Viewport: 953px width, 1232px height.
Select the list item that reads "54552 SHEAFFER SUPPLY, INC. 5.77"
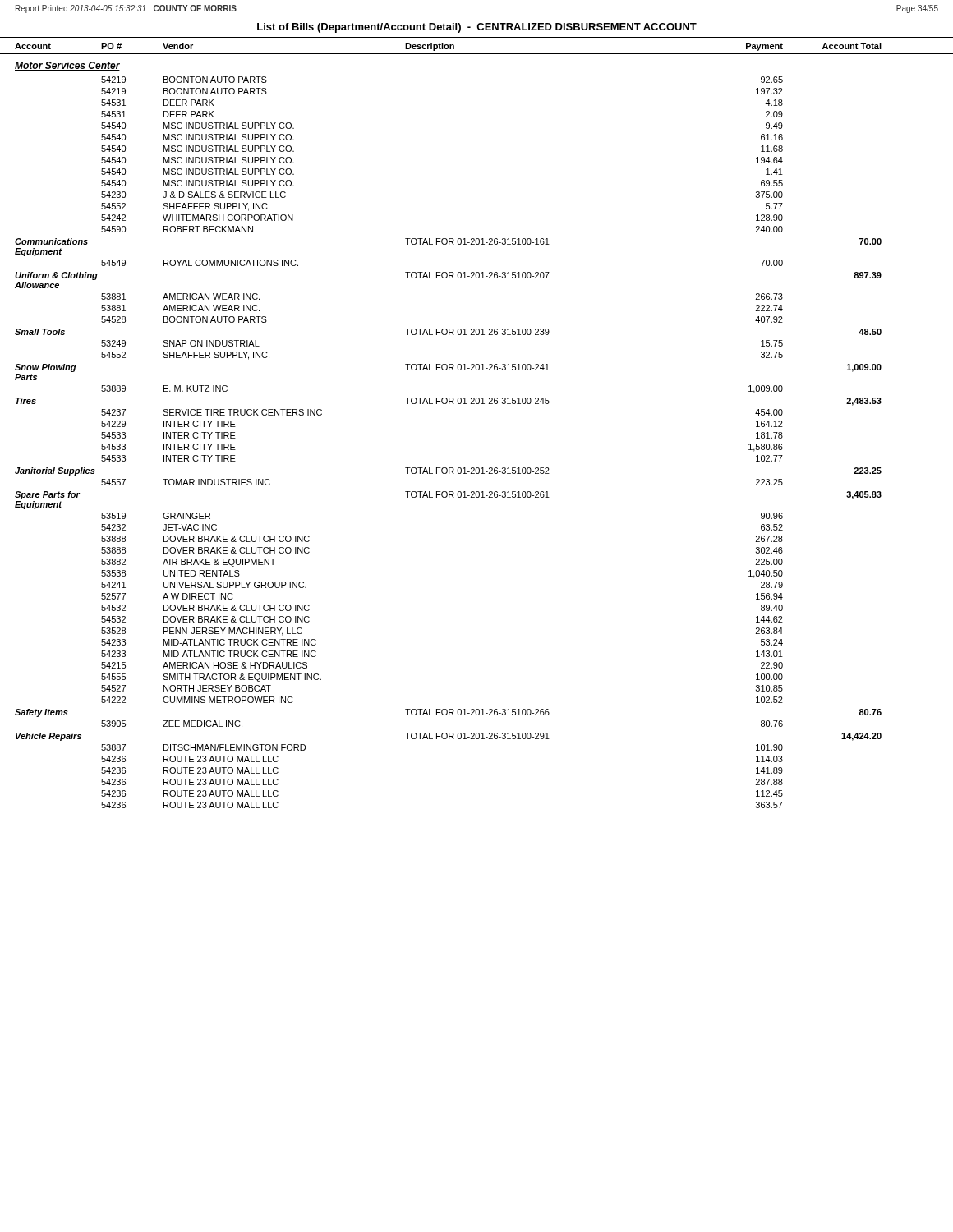[x=115, y=207]
